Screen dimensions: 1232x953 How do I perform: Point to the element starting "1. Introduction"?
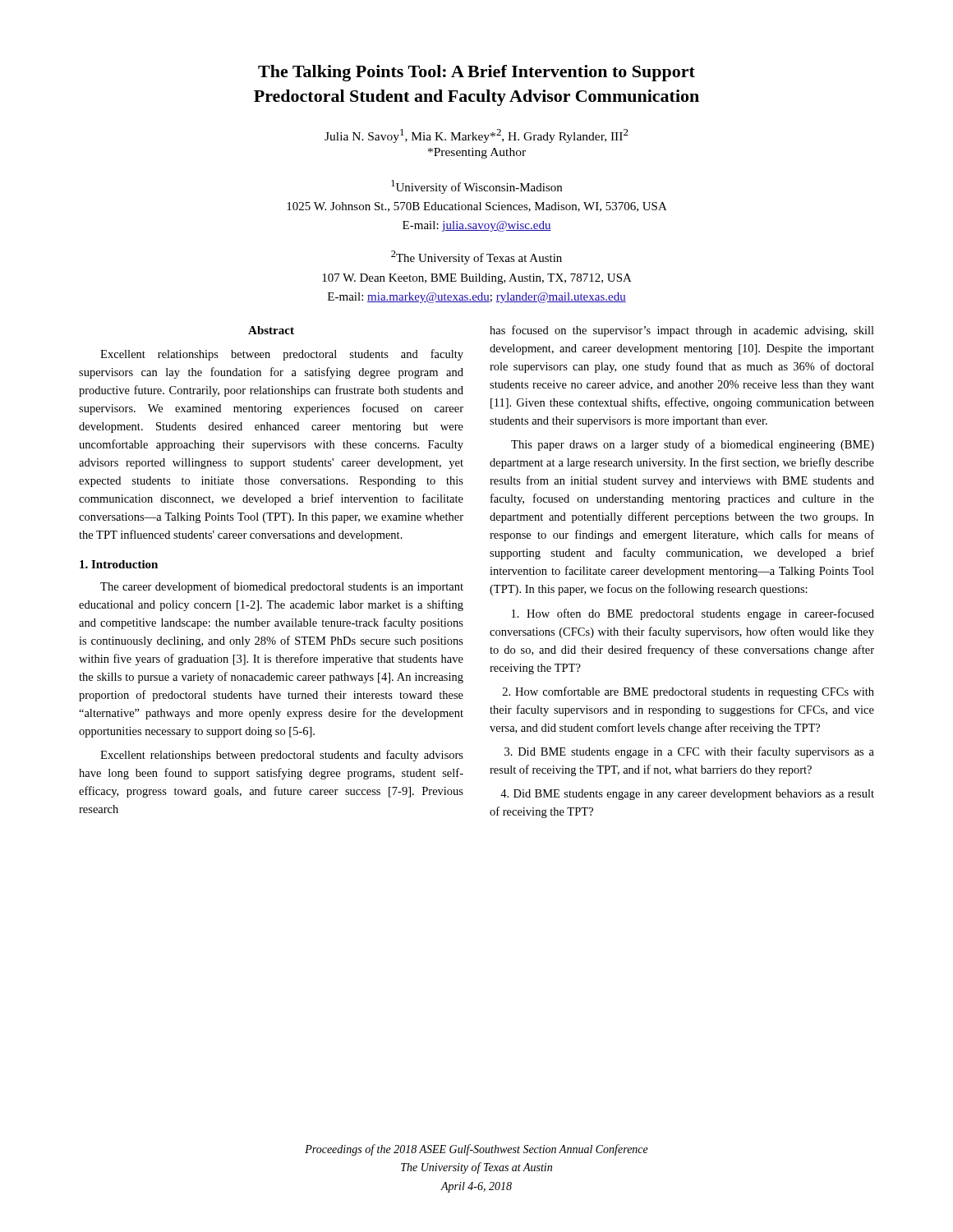click(x=119, y=564)
